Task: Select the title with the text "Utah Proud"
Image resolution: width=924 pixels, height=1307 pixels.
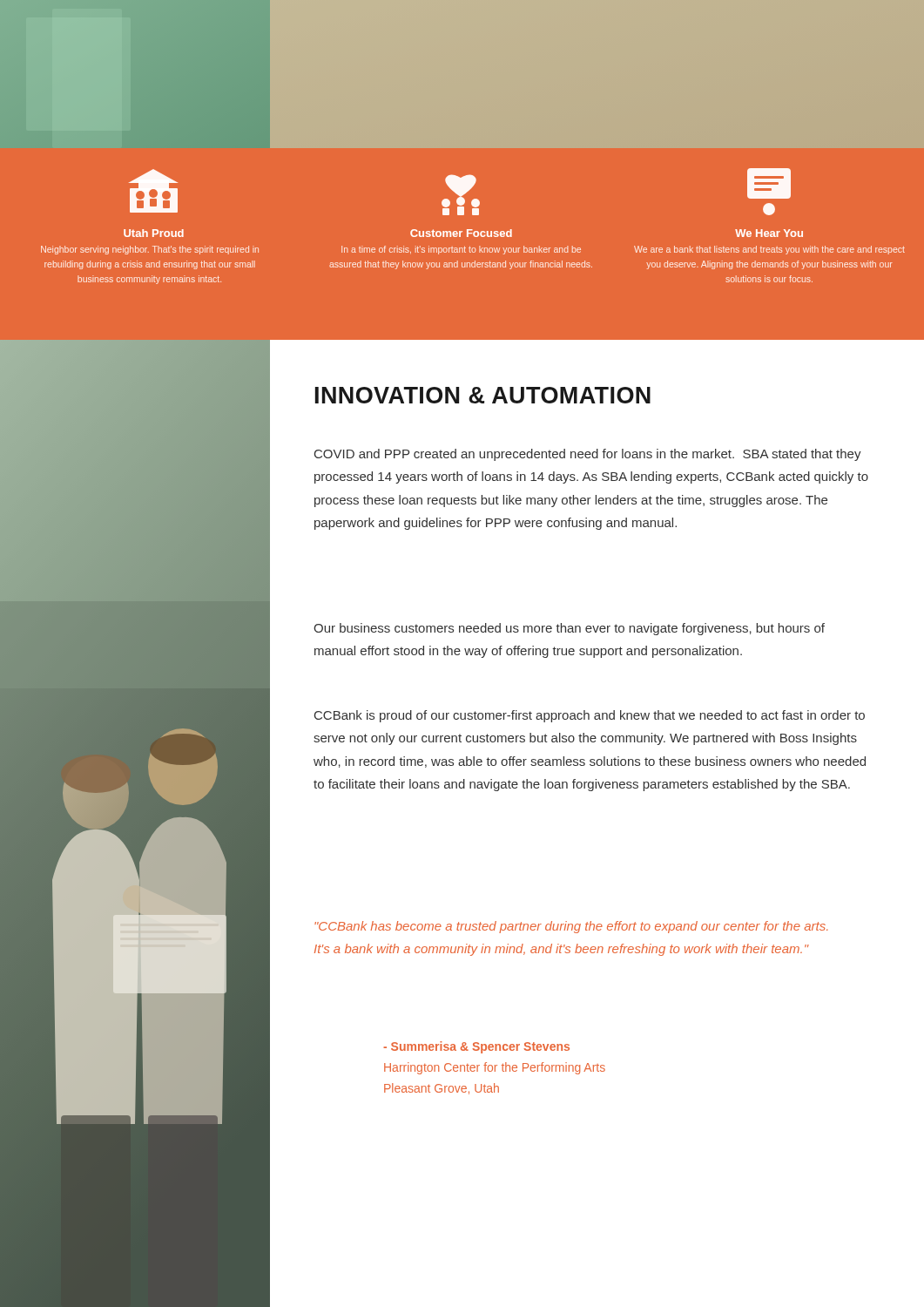Action: coord(154,233)
